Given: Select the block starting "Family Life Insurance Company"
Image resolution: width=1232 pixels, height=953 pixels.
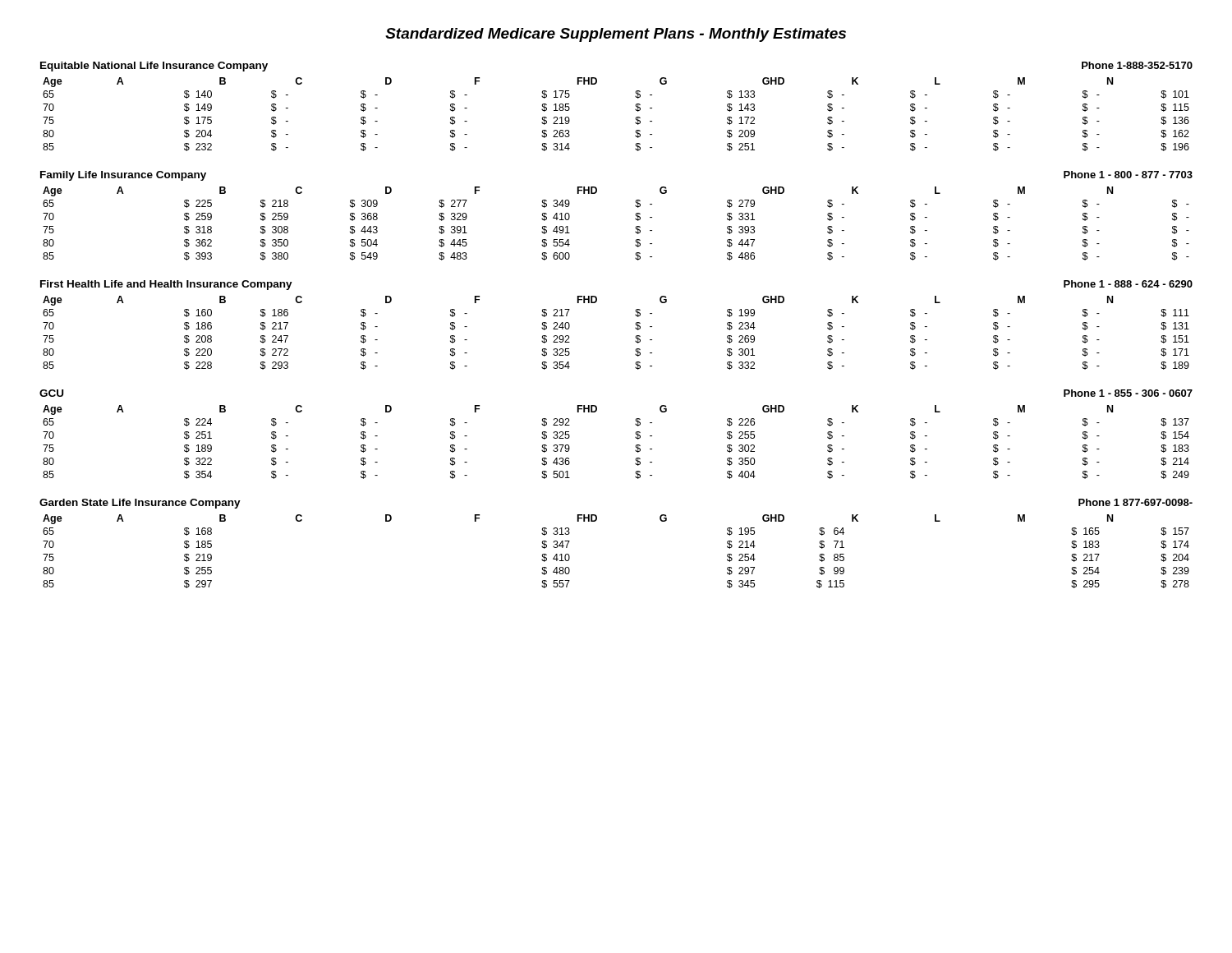Looking at the screenshot, I should tap(123, 175).
